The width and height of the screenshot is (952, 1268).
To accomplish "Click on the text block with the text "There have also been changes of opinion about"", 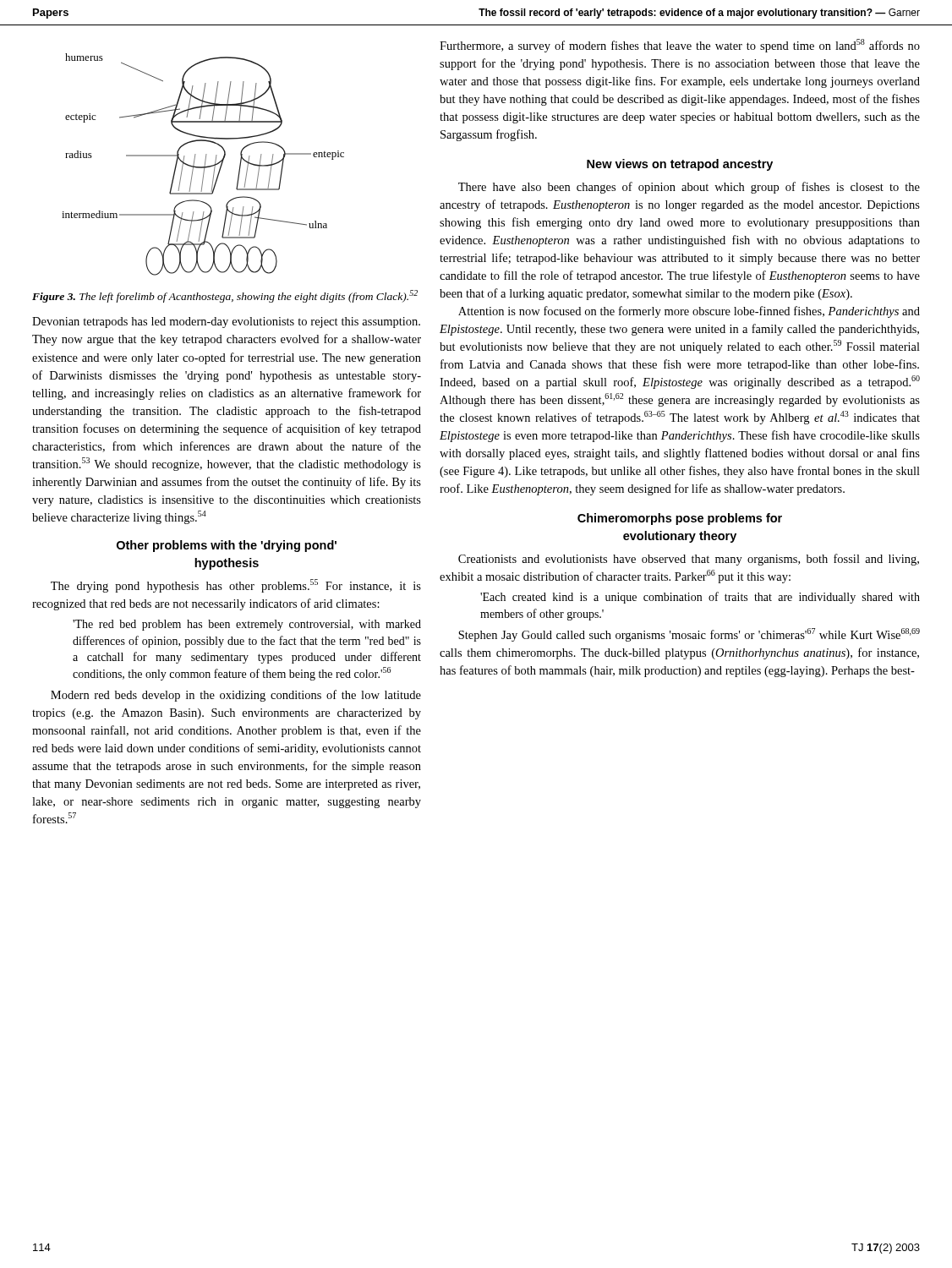I will click(x=680, y=338).
